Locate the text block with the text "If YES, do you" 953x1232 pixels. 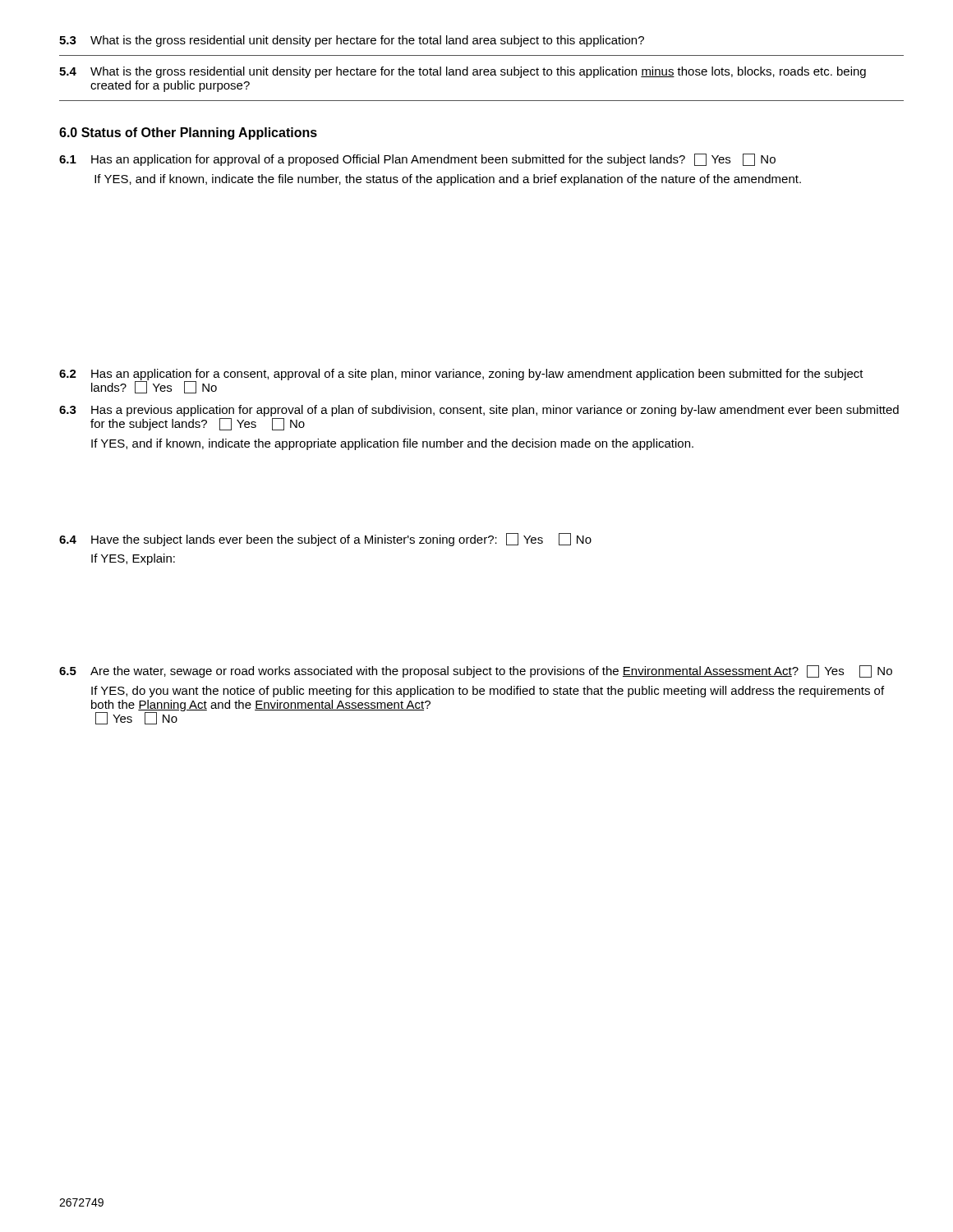487,704
